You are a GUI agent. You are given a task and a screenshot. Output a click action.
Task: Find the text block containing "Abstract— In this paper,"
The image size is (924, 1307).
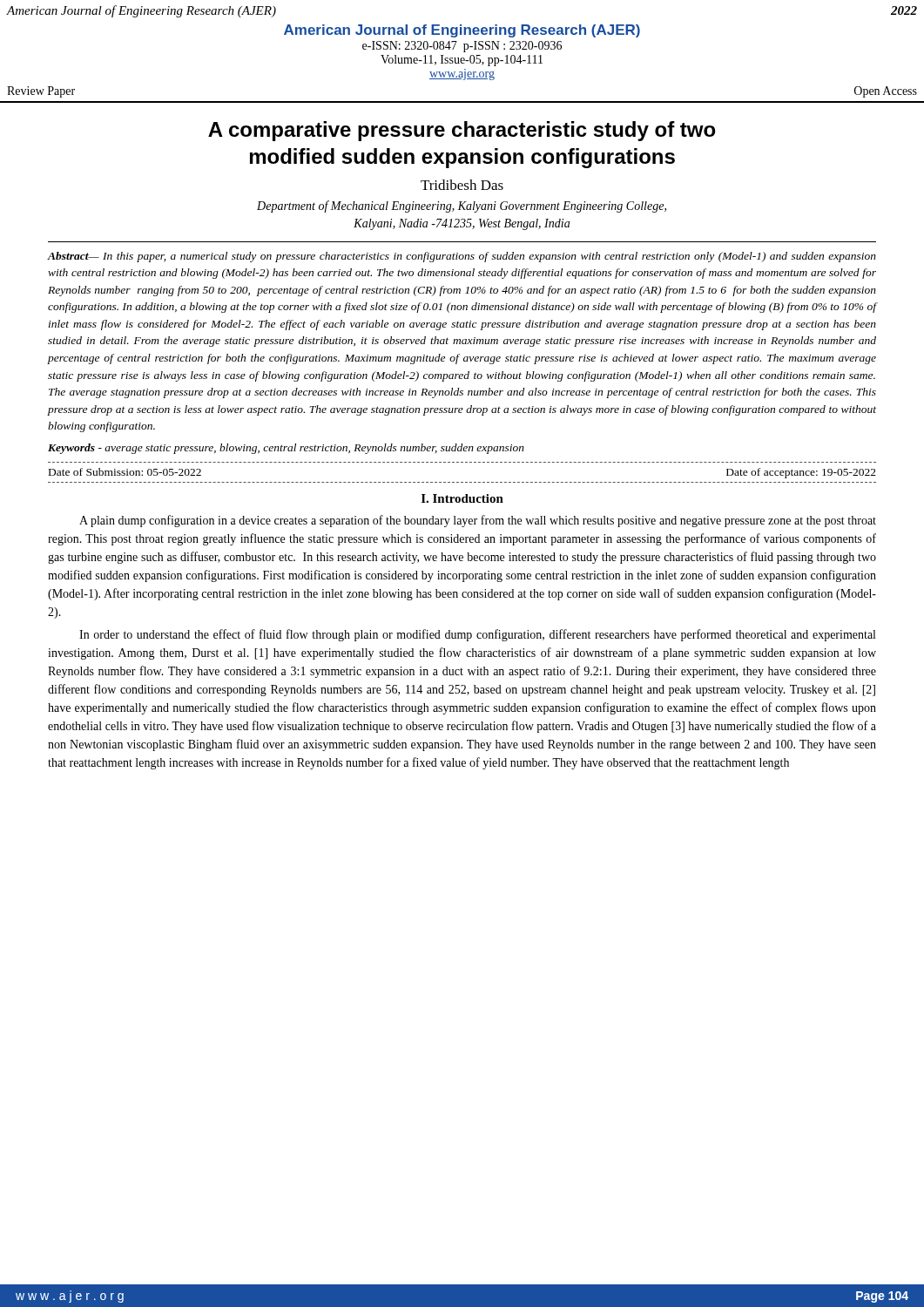tap(462, 341)
